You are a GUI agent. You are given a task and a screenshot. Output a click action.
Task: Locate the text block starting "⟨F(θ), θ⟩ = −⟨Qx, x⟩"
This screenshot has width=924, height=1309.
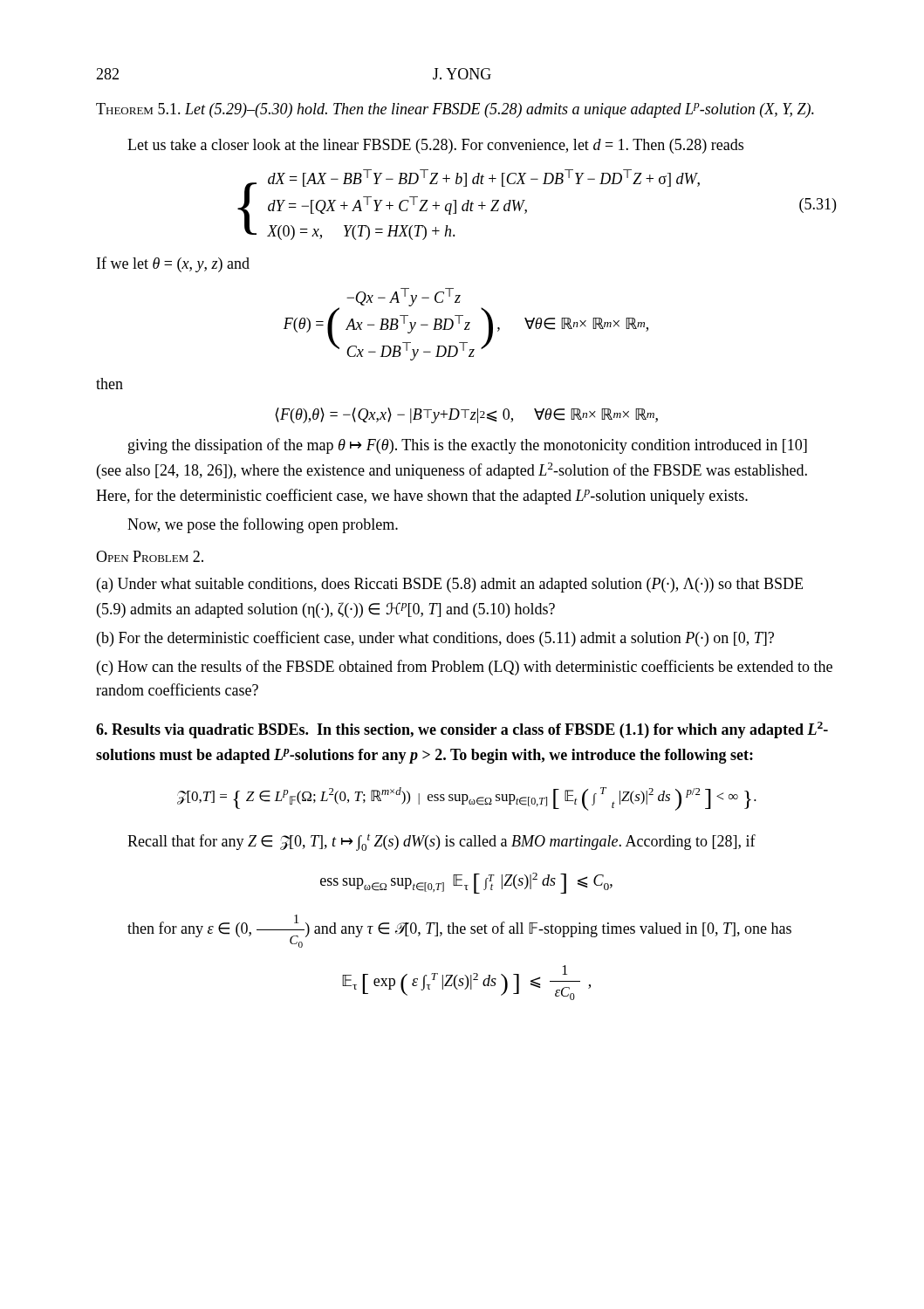click(x=466, y=415)
